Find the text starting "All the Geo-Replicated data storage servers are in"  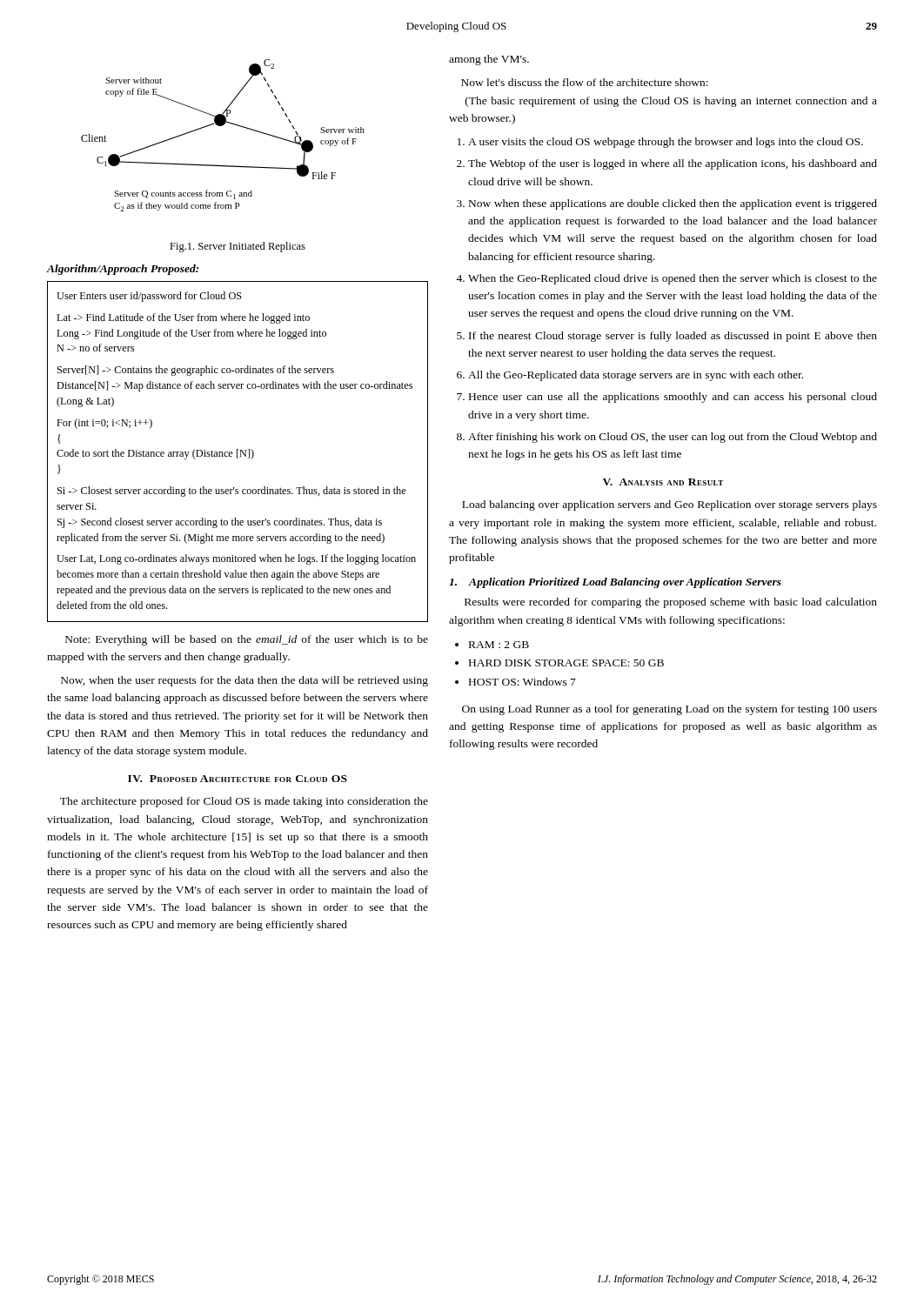click(x=636, y=375)
